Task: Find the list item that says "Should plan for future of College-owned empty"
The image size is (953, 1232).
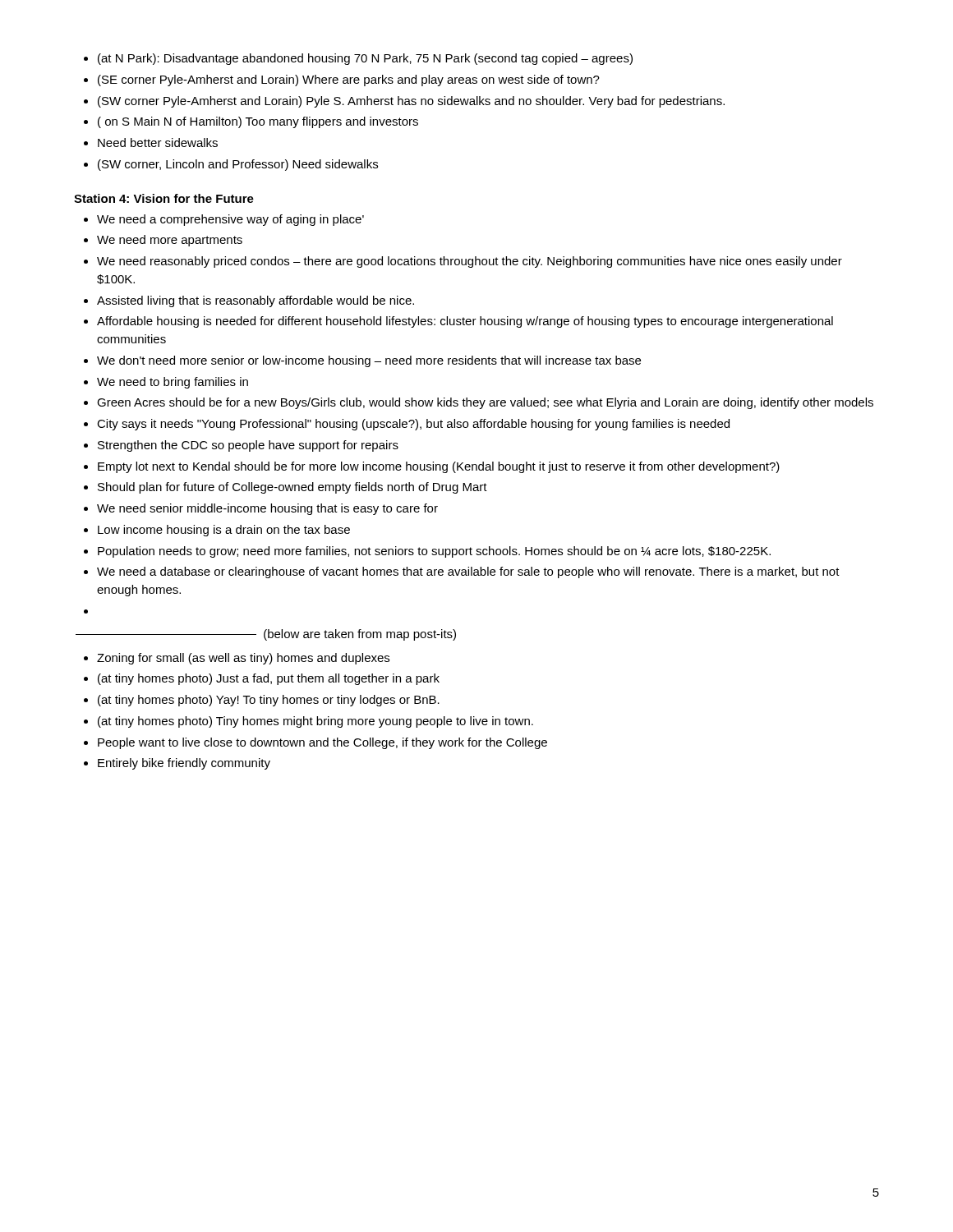Action: click(488, 487)
